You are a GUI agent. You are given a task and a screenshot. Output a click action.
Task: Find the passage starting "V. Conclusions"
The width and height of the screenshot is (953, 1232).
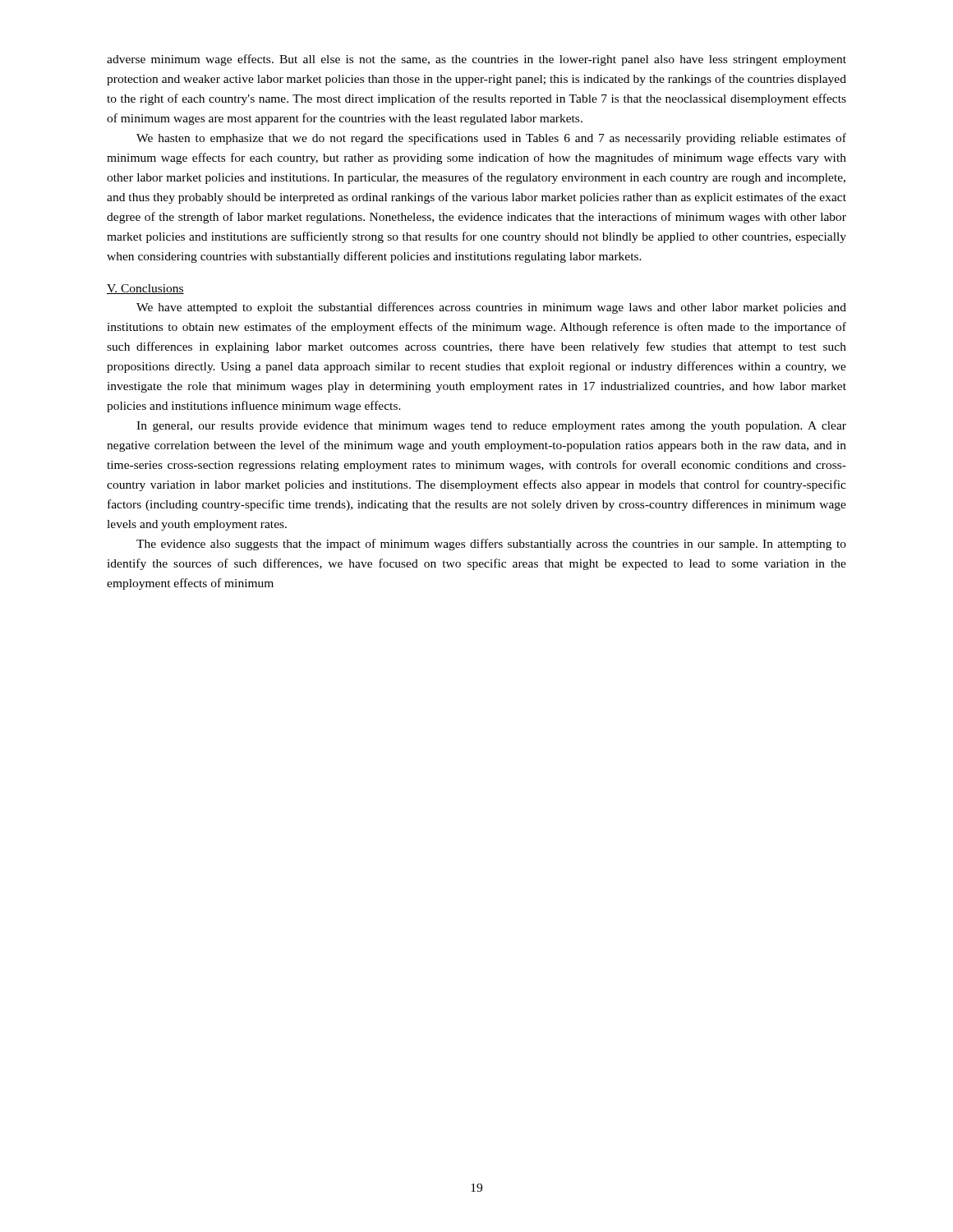pyautogui.click(x=145, y=288)
